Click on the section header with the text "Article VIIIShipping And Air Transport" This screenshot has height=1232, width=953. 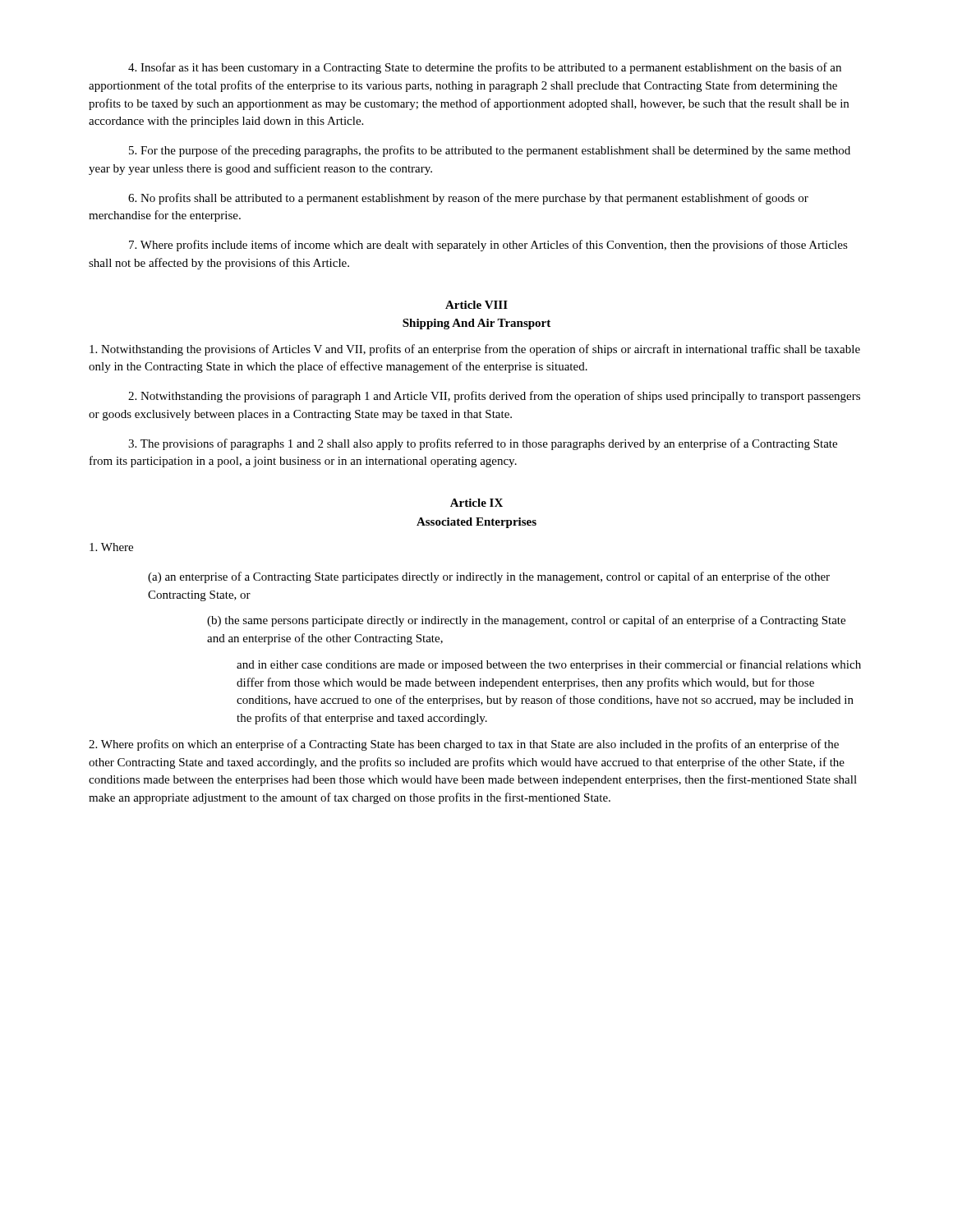(476, 314)
